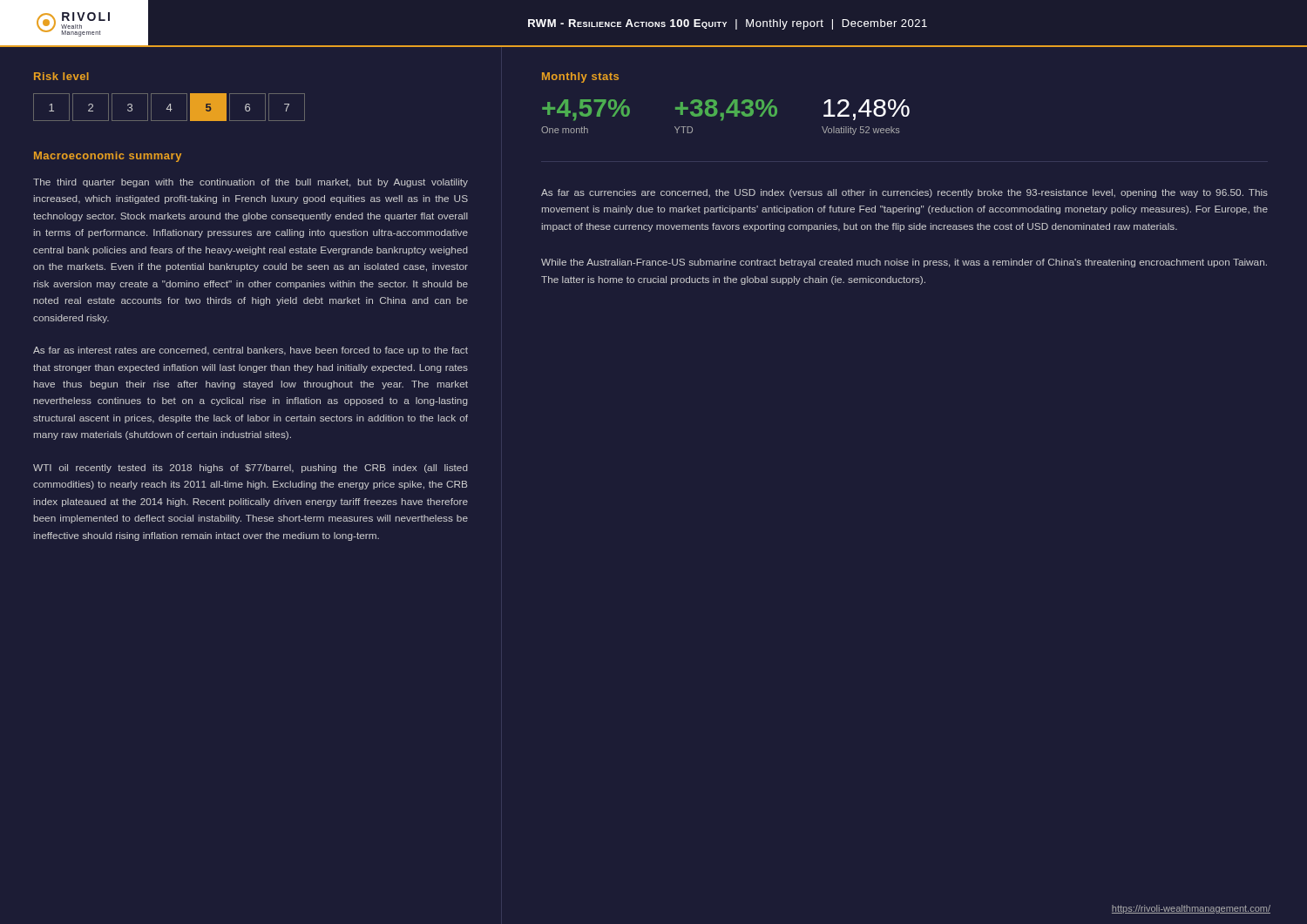Click on the region starting "Risk level"
The height and width of the screenshot is (924, 1307).
pyautogui.click(x=61, y=76)
